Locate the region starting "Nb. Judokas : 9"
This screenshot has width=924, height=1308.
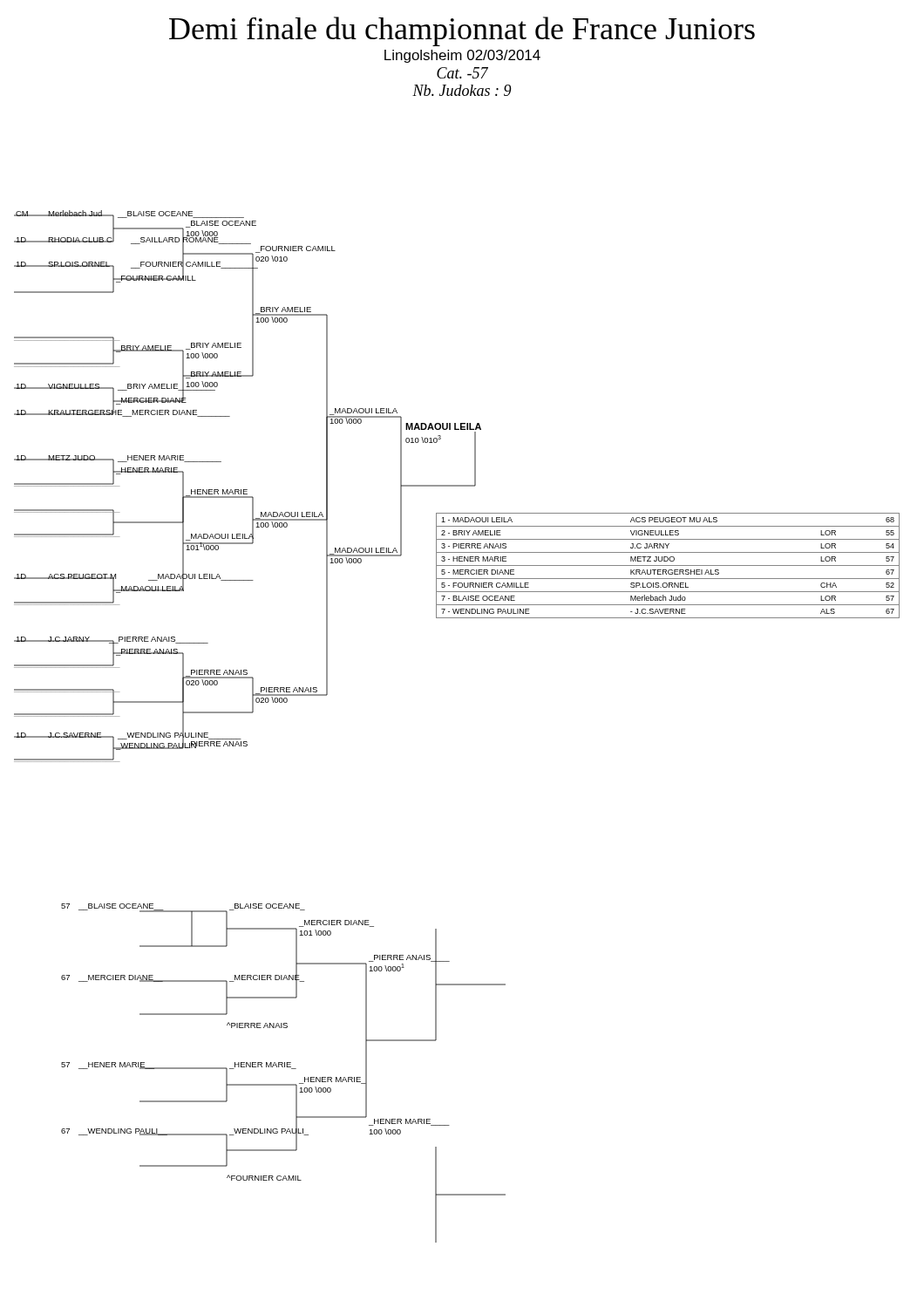coord(462,91)
